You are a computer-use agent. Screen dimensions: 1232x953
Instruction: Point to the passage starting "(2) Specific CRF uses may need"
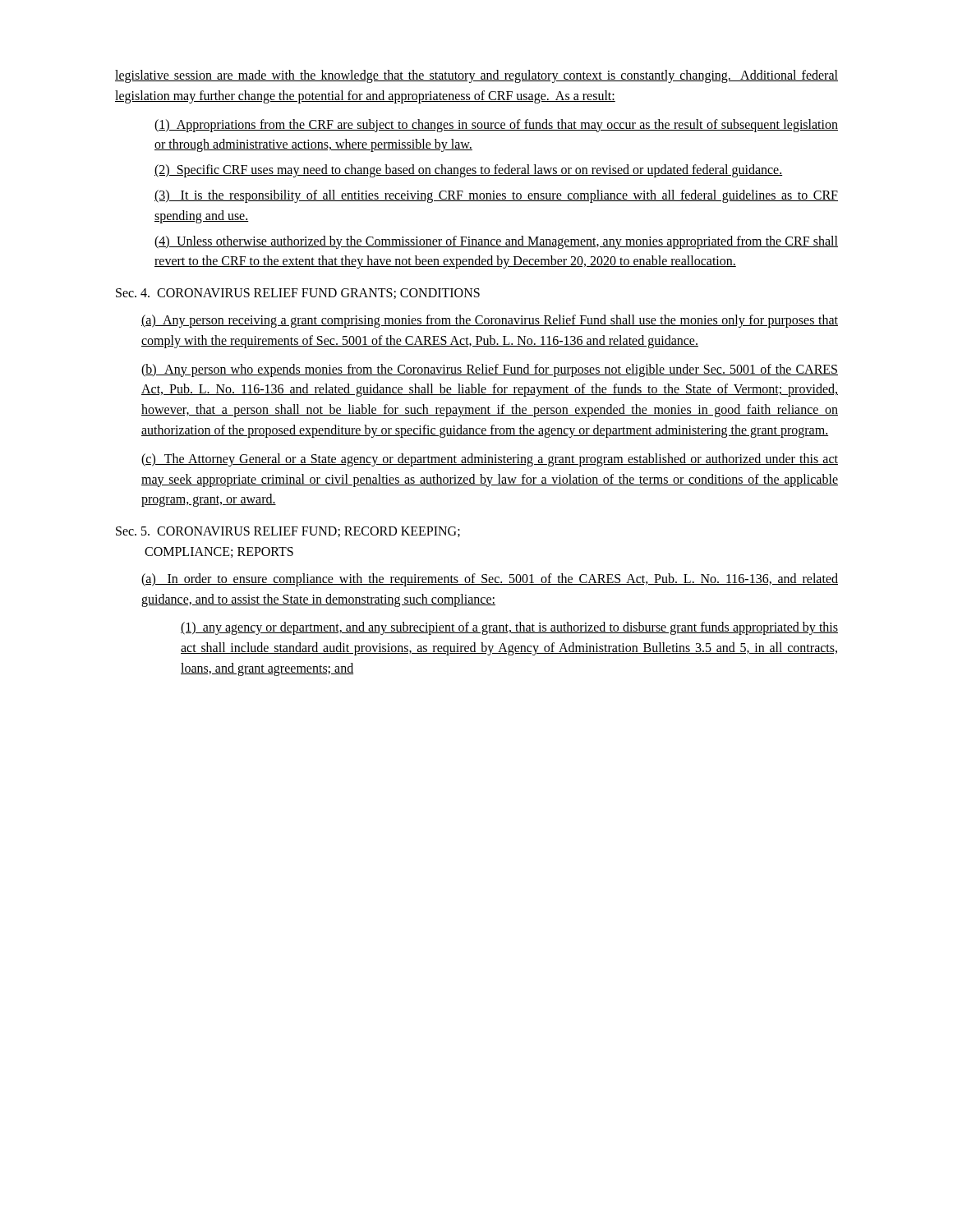[x=468, y=170]
